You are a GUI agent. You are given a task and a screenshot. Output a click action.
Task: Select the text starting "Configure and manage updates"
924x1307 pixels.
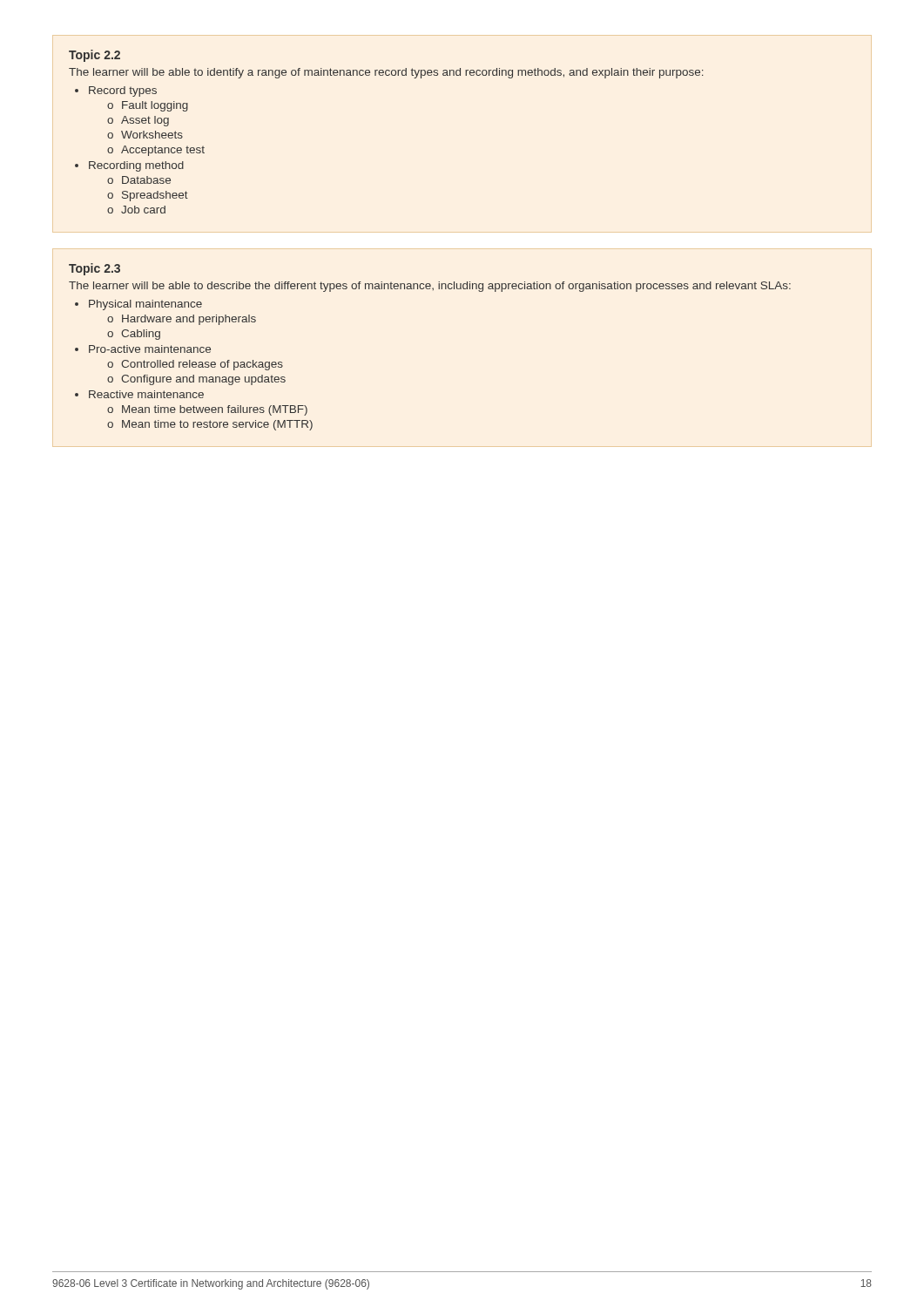(203, 379)
